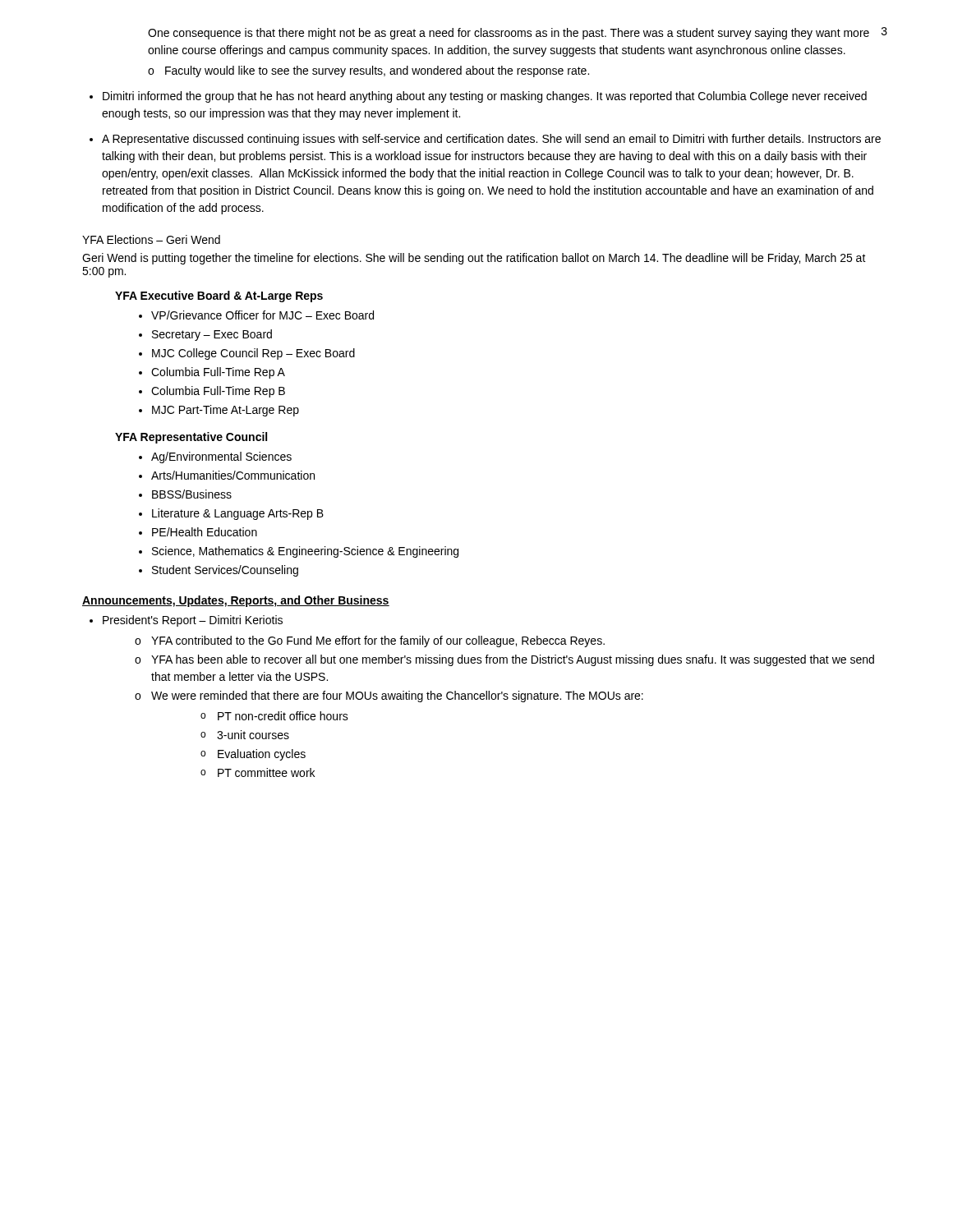Click on the region starting "YFA Elections – Geri Wend"

tap(151, 240)
